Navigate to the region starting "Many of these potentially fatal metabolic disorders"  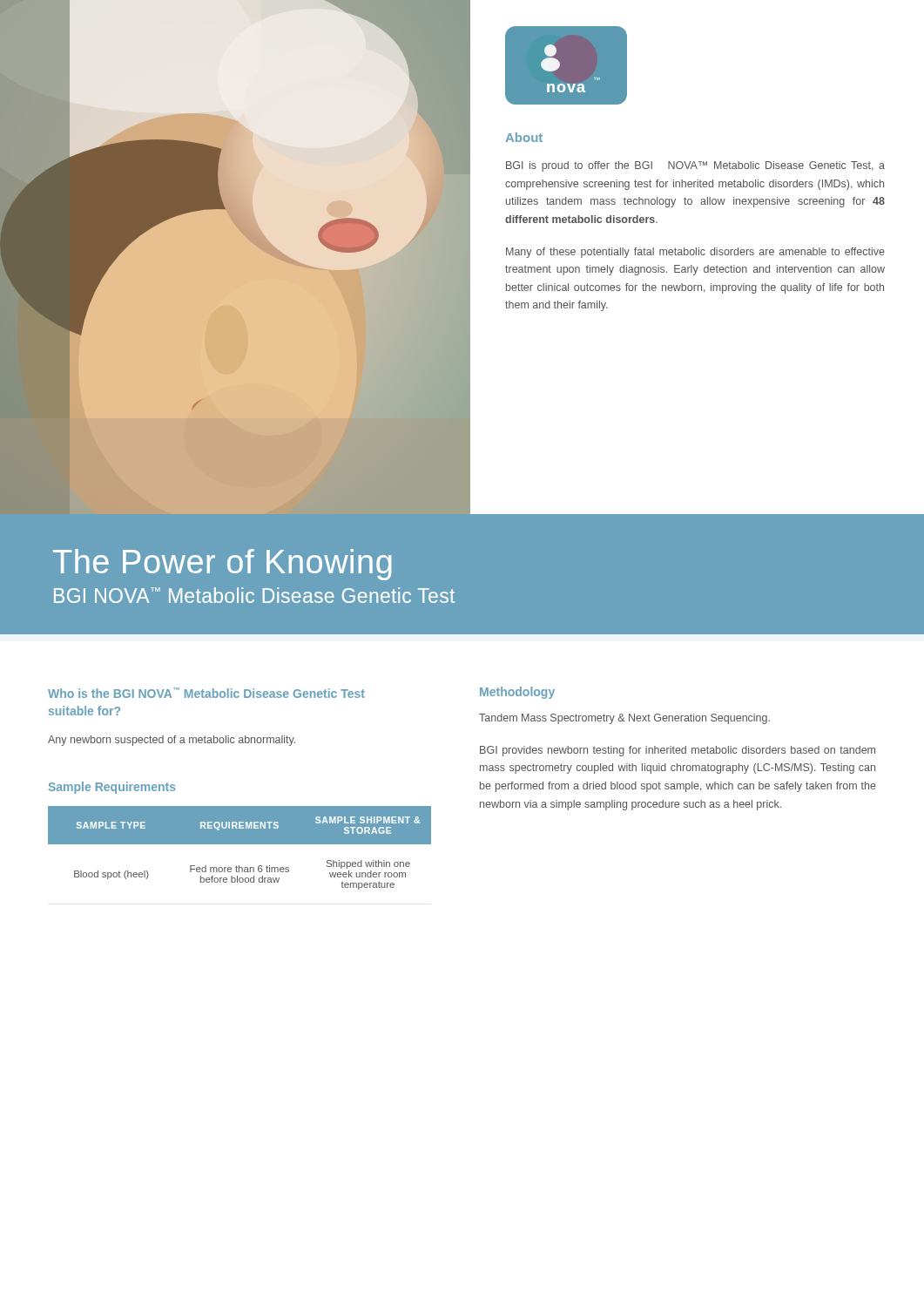pos(695,278)
